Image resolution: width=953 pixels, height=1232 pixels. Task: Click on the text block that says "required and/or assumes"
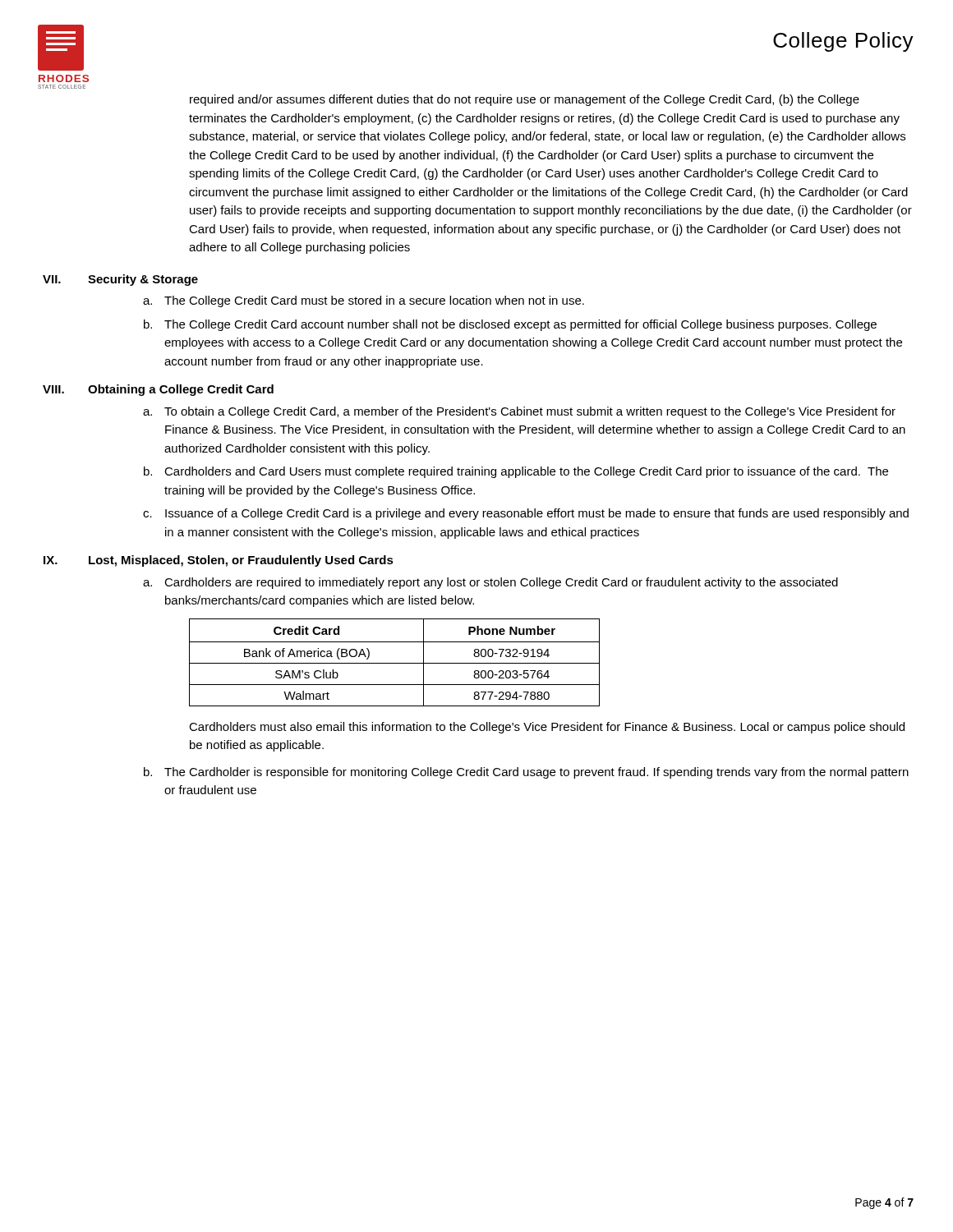[x=550, y=173]
